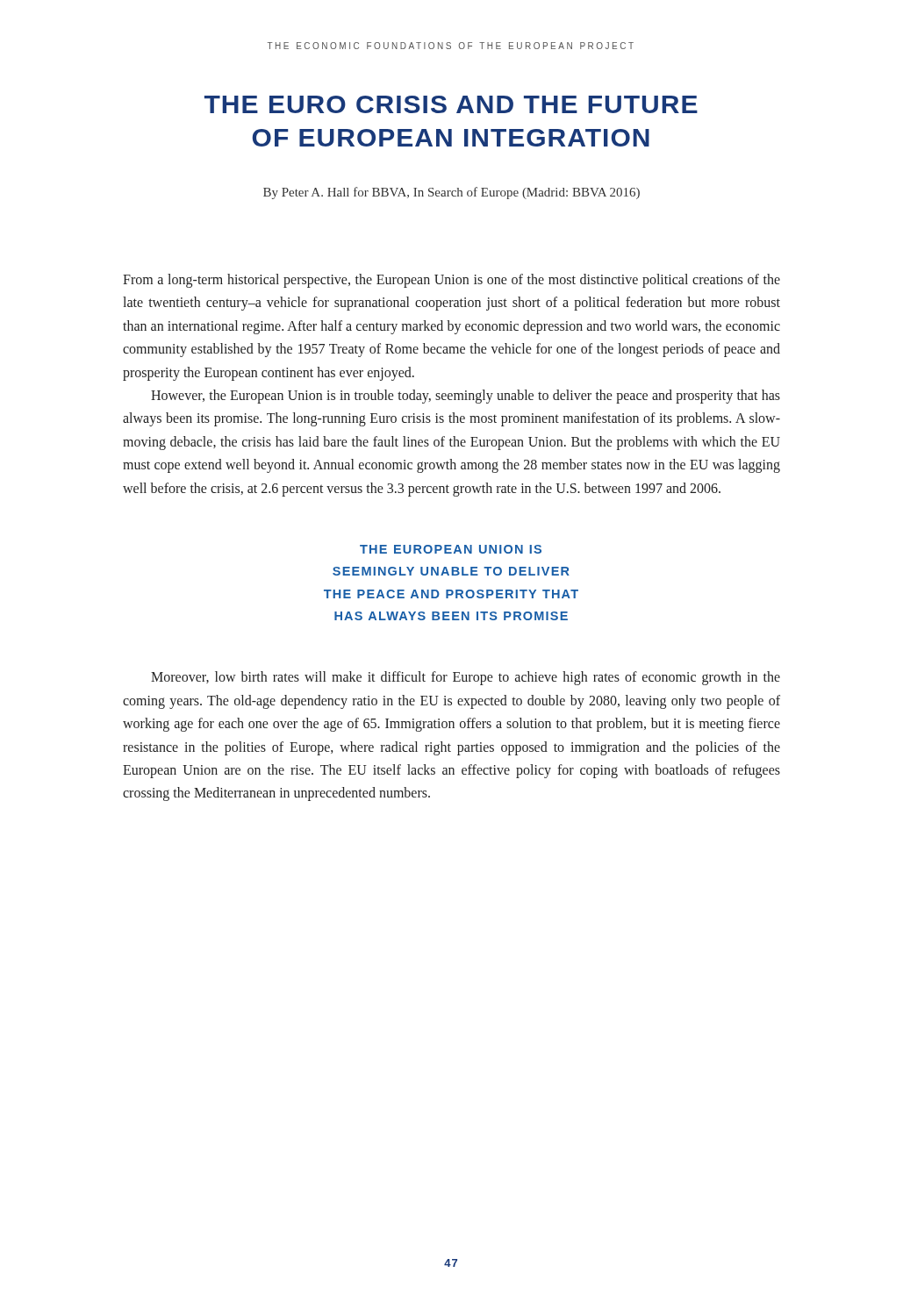Locate the title containing "THE EURO CRISIS AND THE FUTUREOF EUROPEAN INTEGRATION"
903x1316 pixels.
tap(452, 121)
